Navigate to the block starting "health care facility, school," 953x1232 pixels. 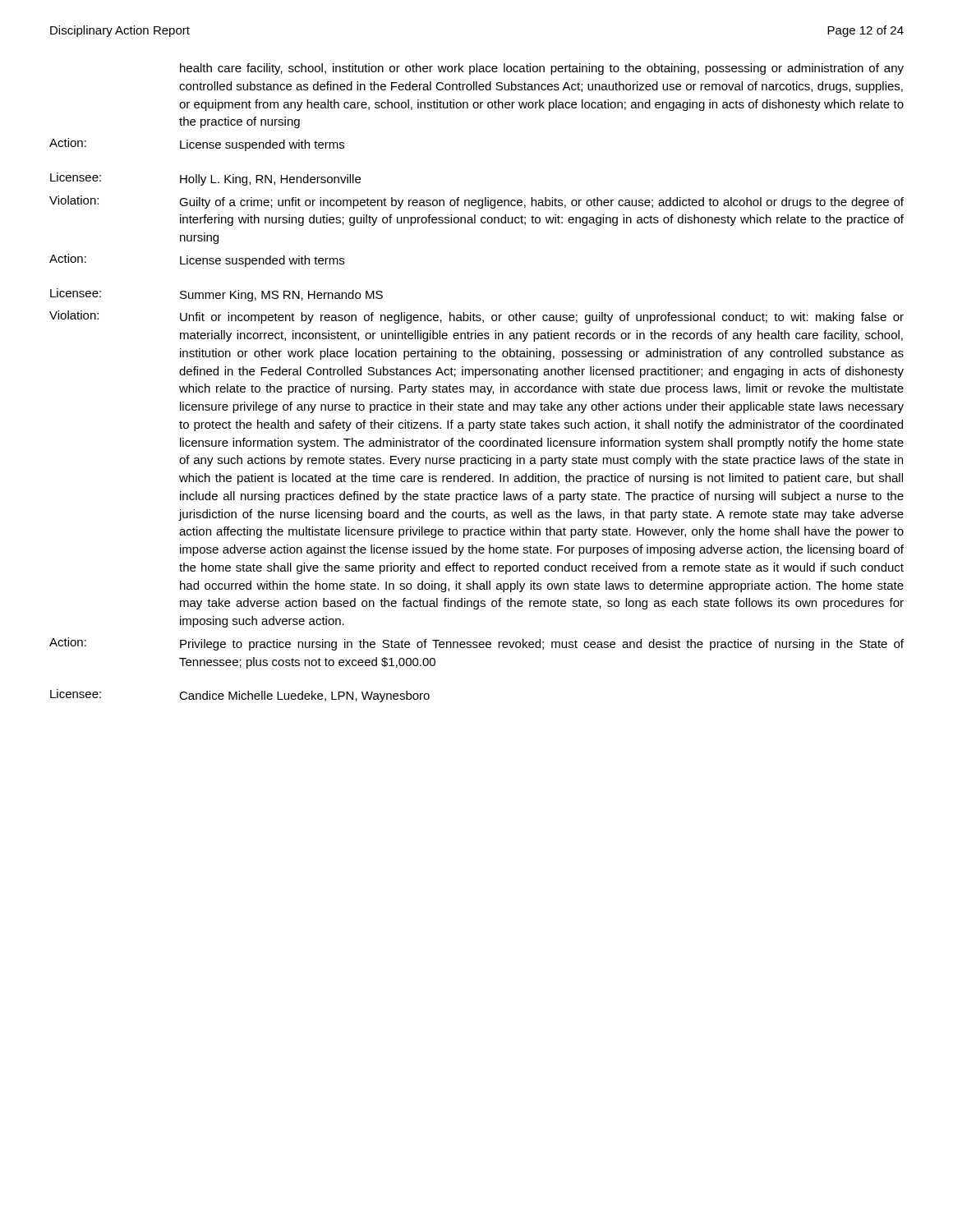(x=476, y=109)
